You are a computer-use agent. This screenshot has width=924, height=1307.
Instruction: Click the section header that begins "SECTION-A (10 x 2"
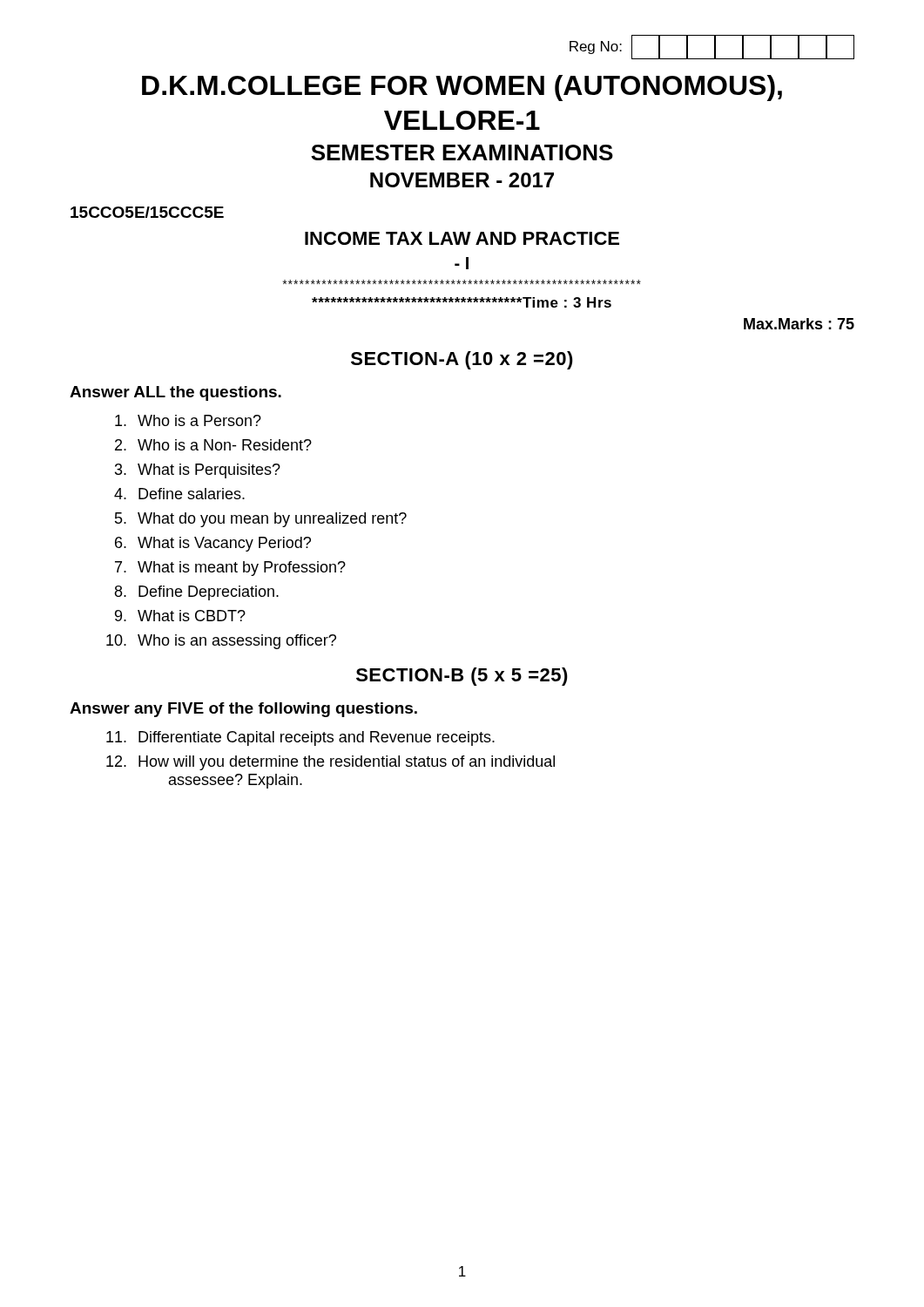click(x=462, y=359)
